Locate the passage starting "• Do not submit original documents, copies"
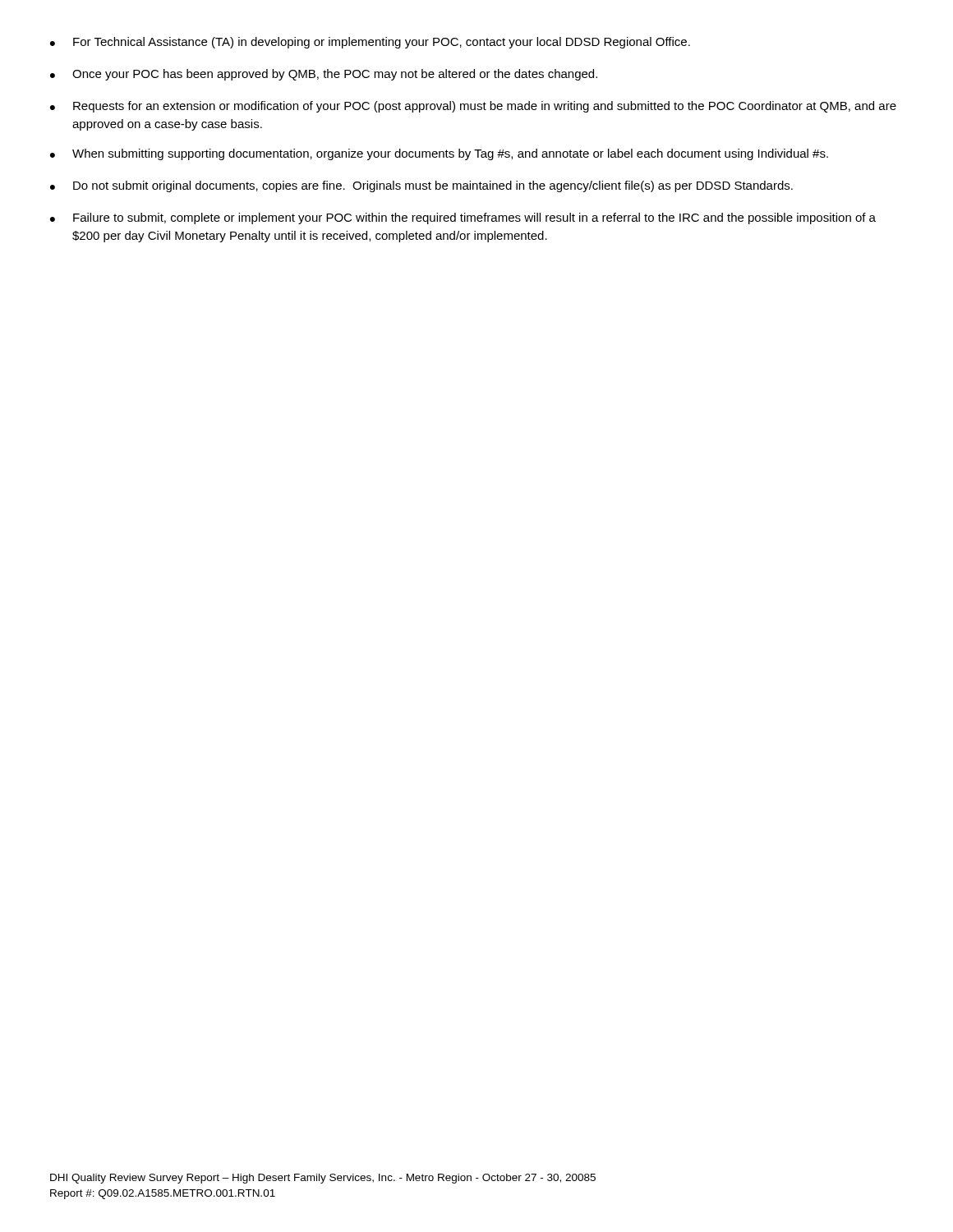The image size is (953, 1232). click(476, 187)
